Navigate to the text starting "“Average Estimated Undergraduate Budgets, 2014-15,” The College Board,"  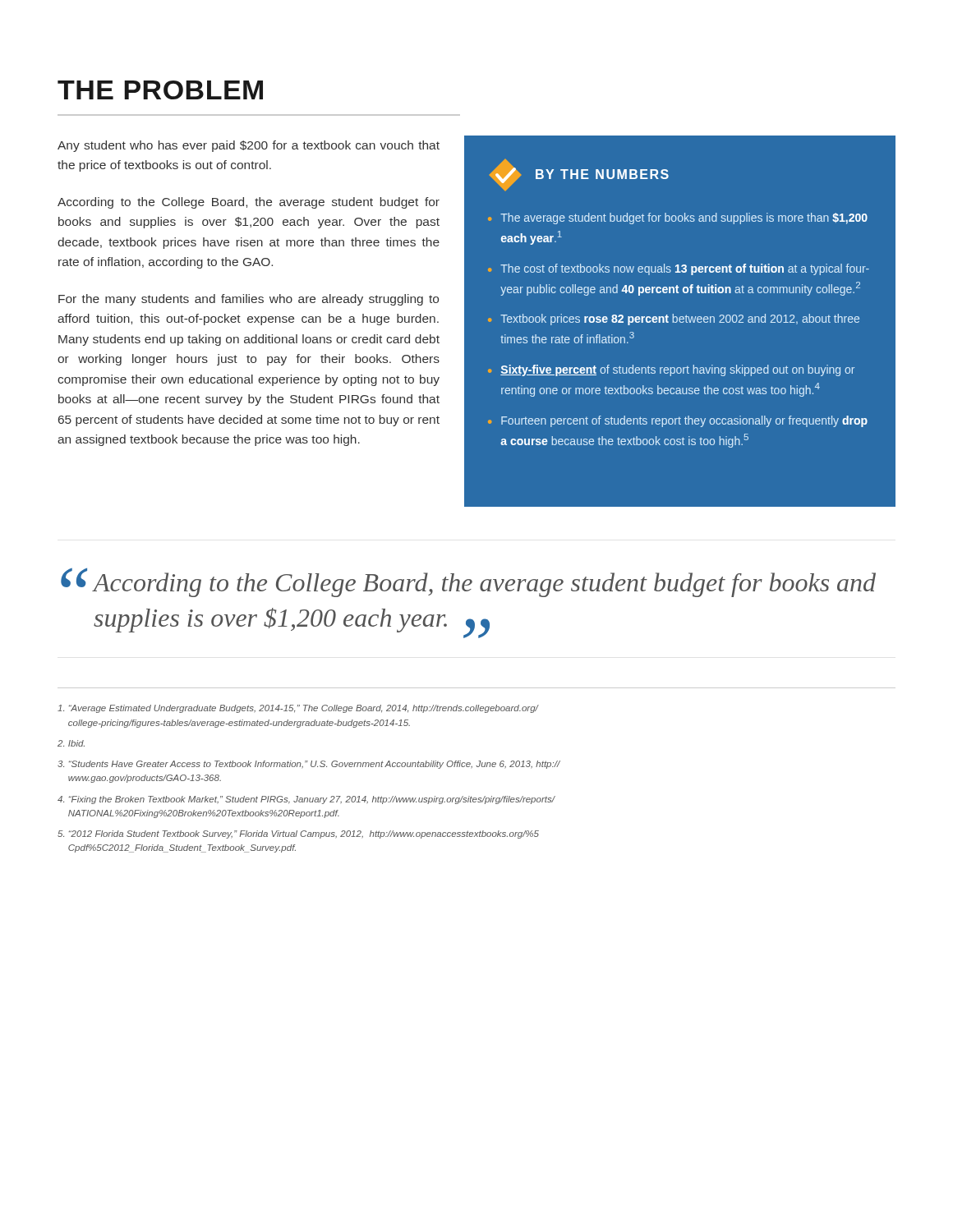click(298, 715)
